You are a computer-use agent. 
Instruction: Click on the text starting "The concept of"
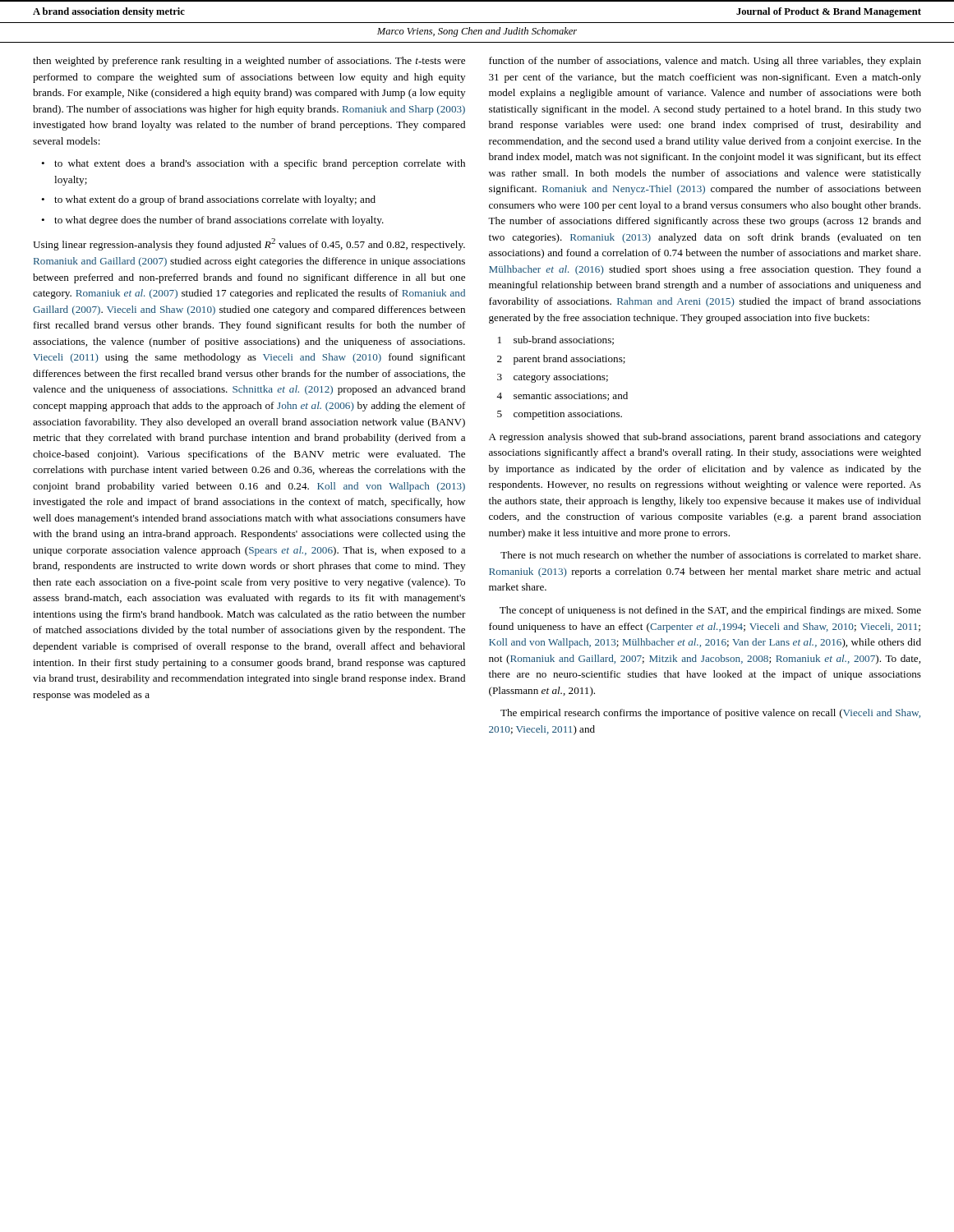click(705, 650)
